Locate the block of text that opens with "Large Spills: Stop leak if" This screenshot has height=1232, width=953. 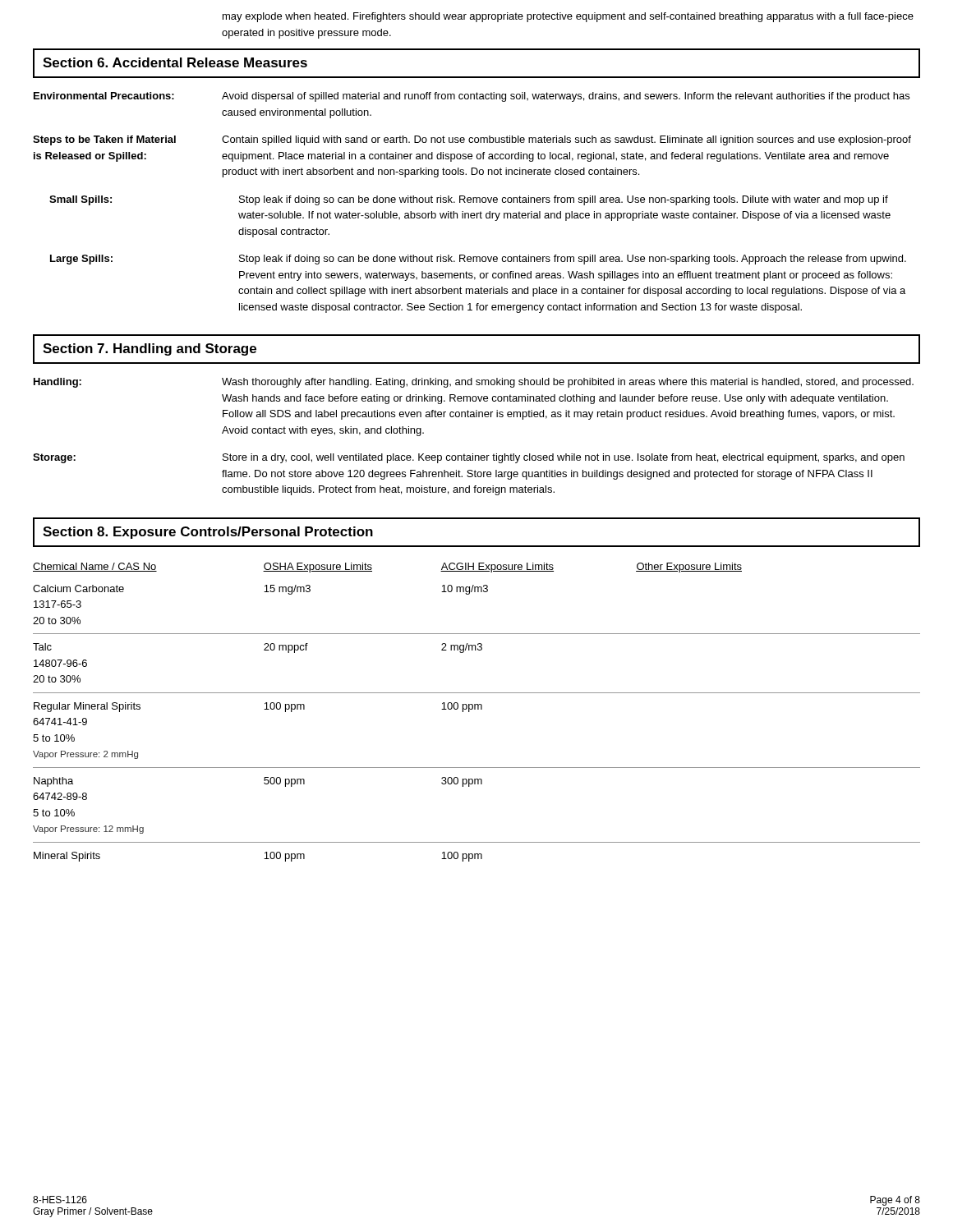pos(476,282)
